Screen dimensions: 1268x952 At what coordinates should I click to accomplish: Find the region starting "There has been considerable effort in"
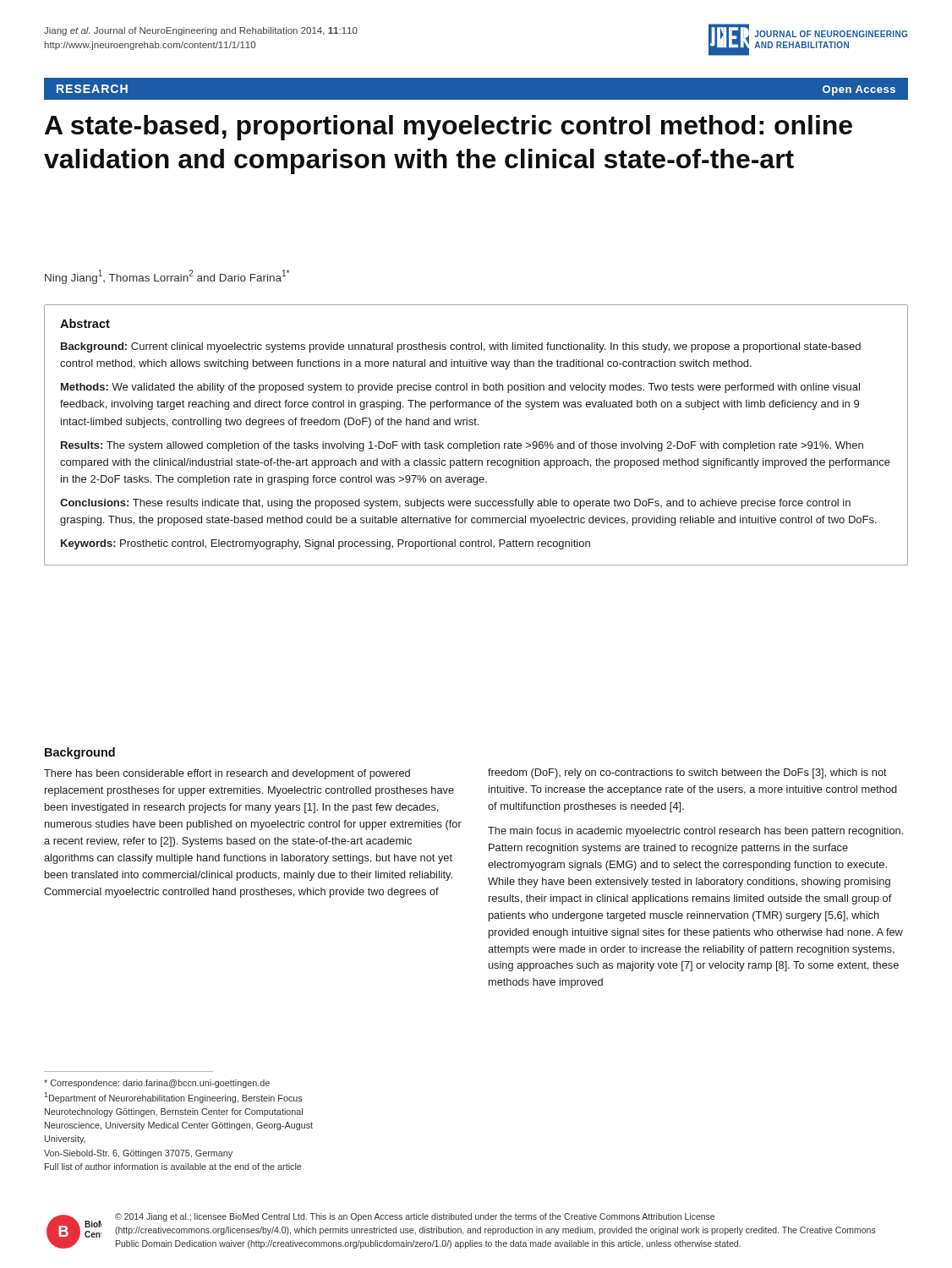(x=254, y=833)
